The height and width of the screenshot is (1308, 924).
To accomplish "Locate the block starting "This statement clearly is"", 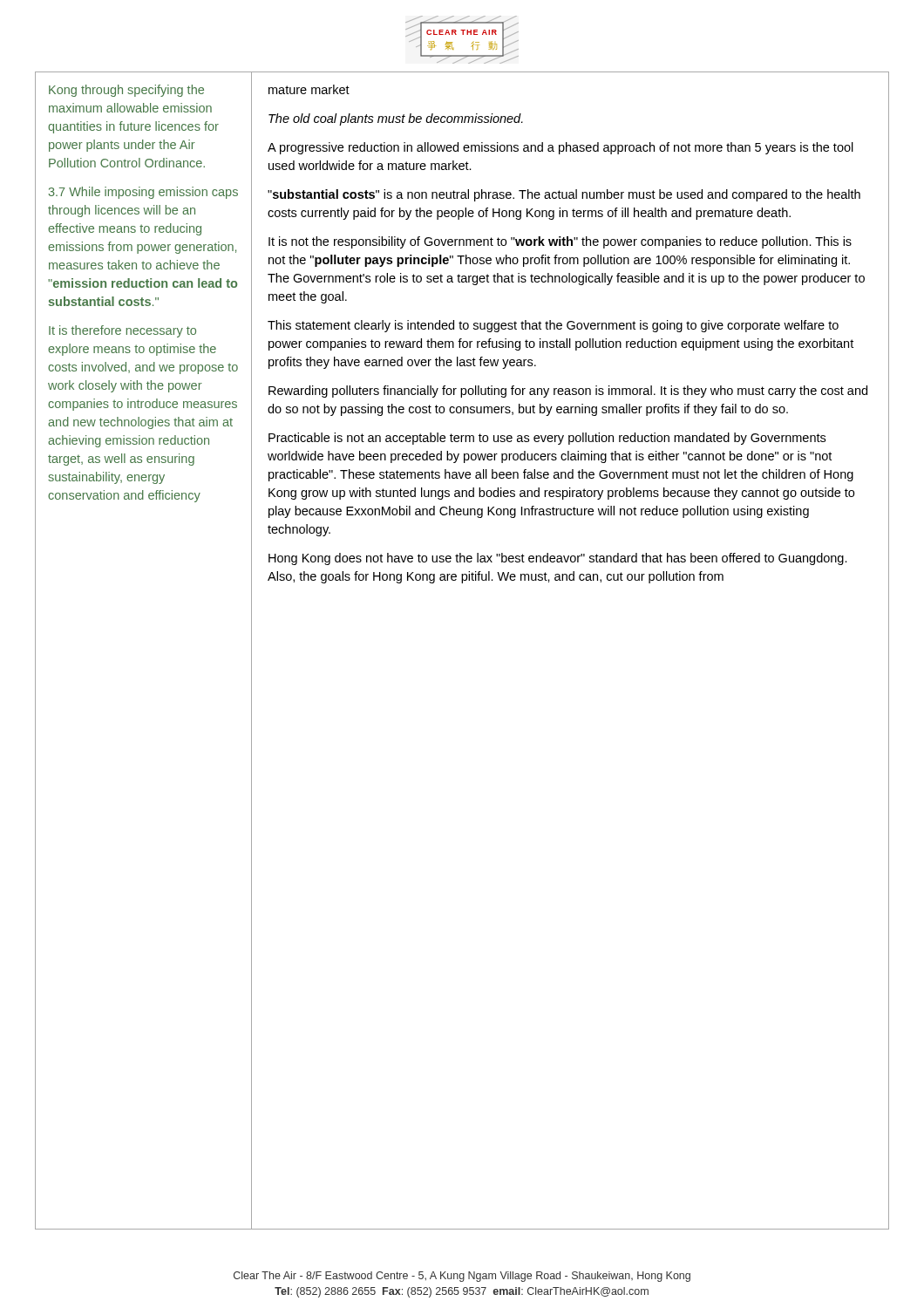I will 570,344.
